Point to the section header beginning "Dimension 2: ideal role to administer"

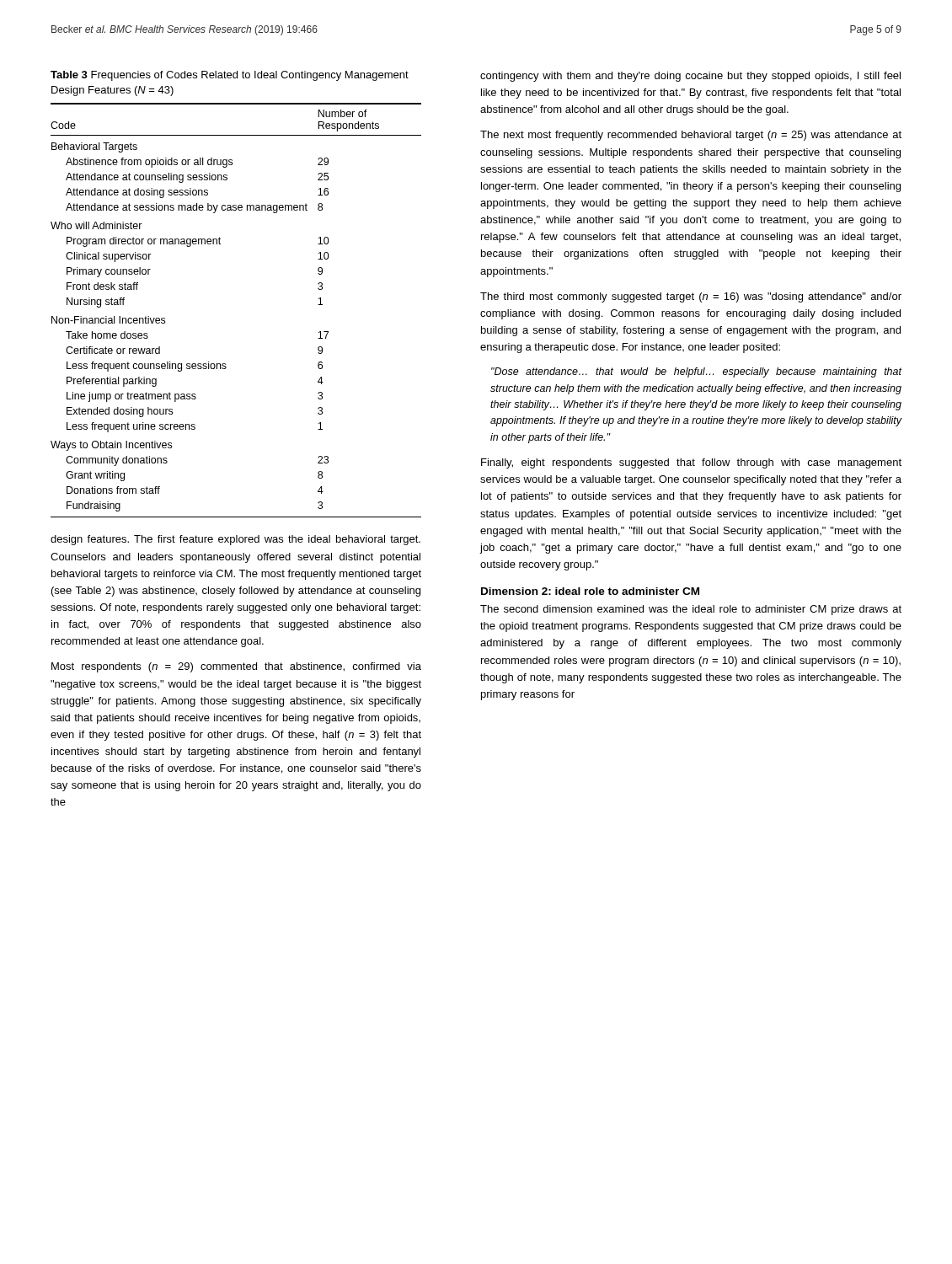tap(590, 591)
